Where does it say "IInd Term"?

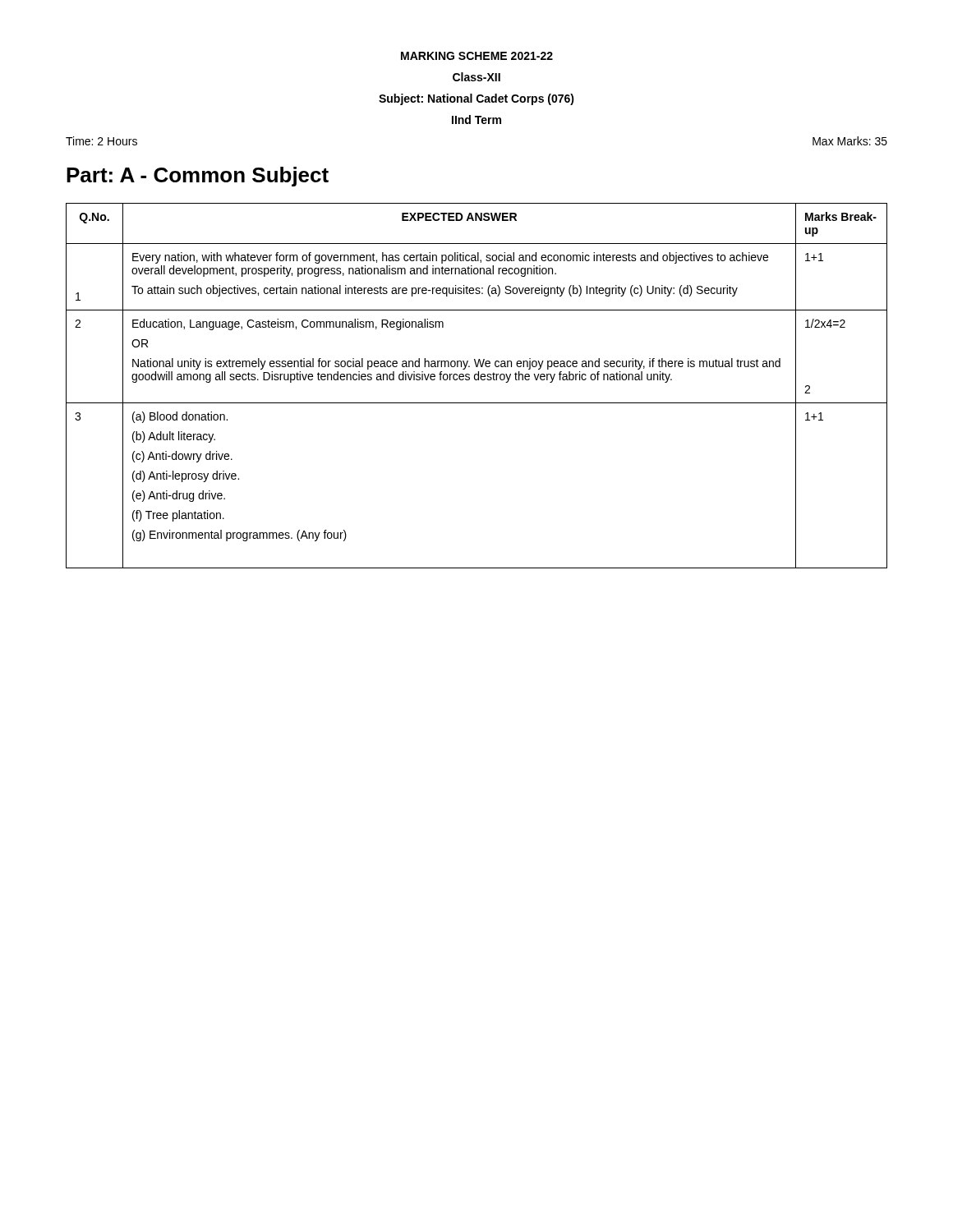[x=476, y=120]
